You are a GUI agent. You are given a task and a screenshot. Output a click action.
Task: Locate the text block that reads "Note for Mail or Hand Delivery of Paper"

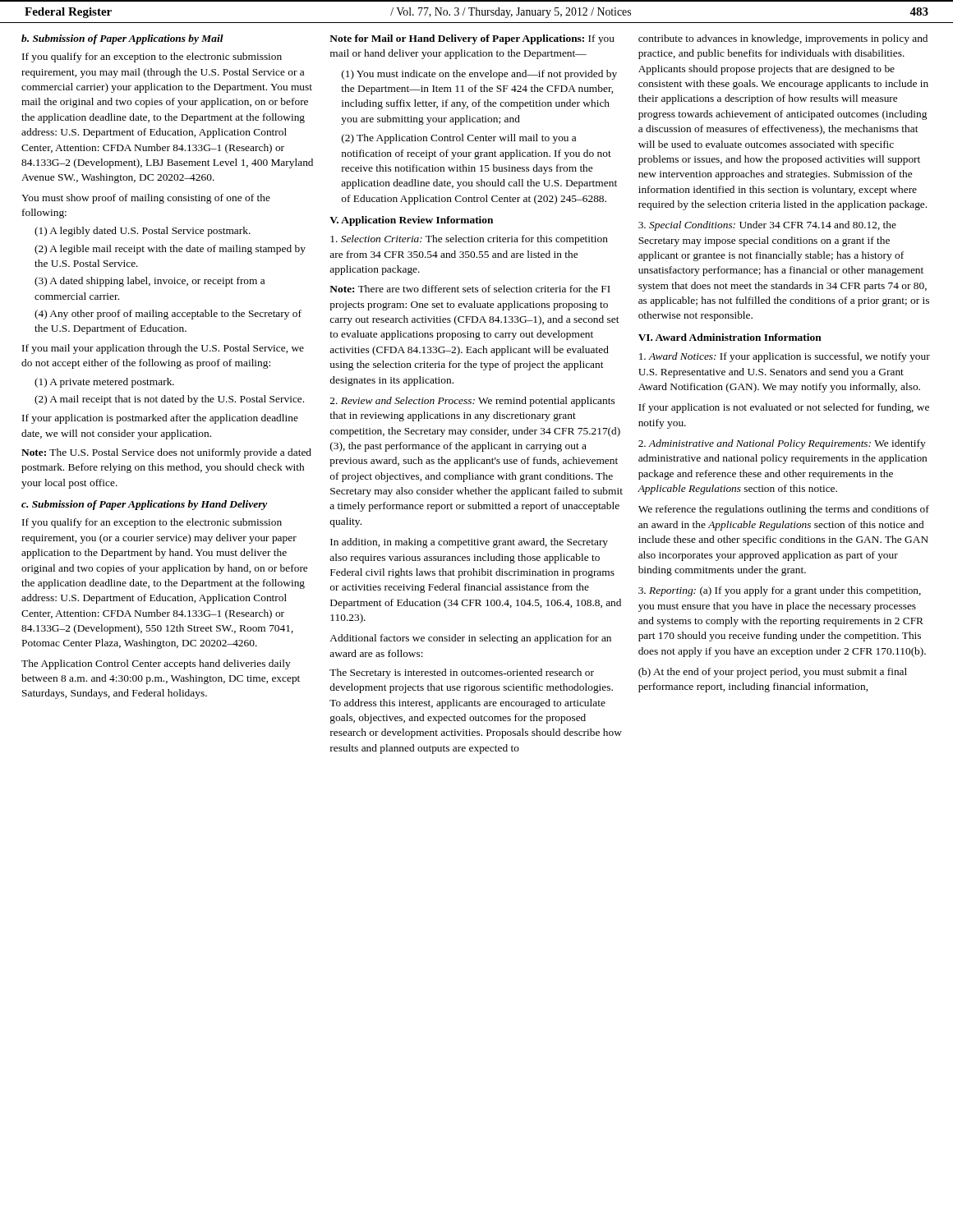472,46
